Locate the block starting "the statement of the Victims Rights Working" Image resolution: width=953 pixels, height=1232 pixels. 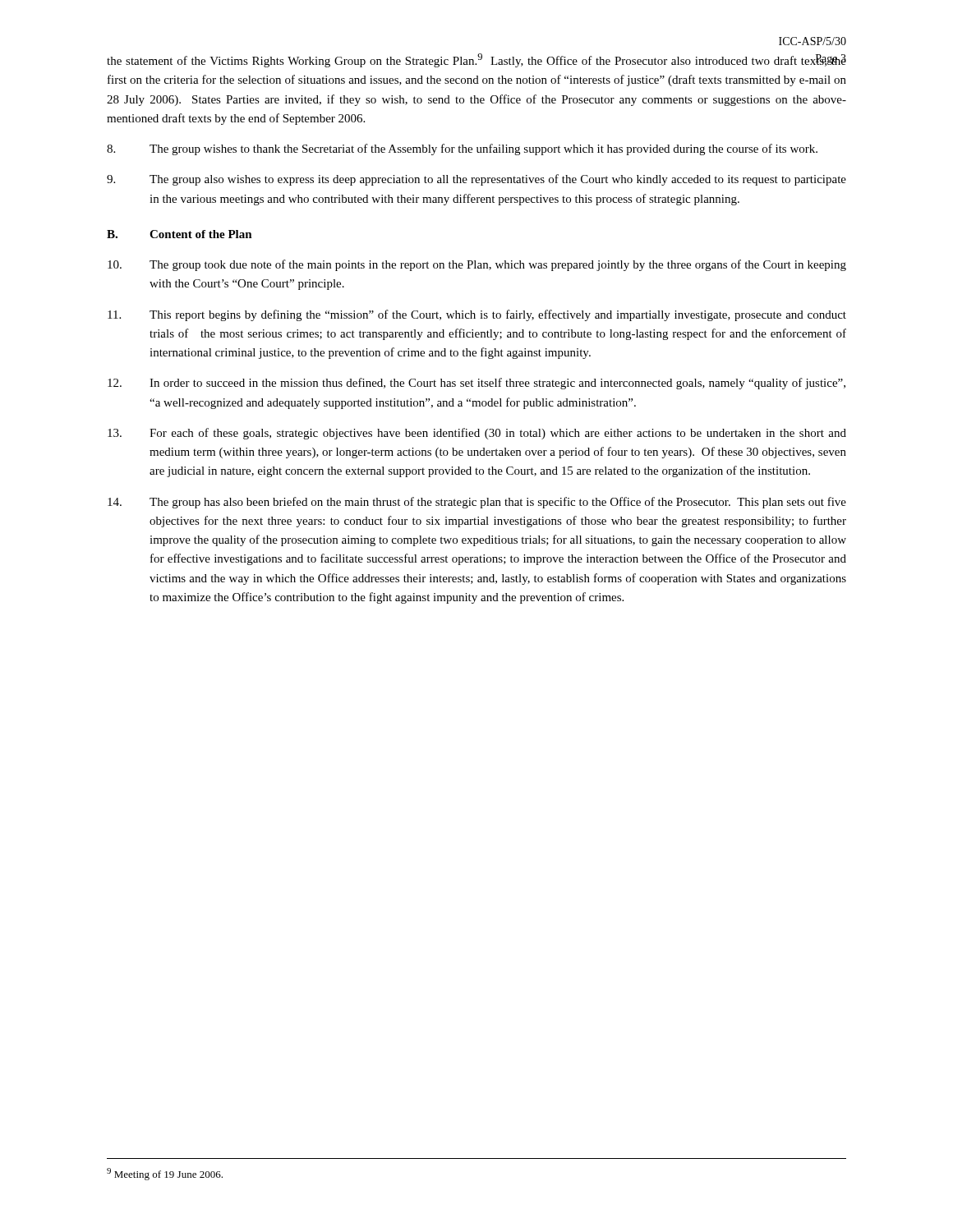476,88
